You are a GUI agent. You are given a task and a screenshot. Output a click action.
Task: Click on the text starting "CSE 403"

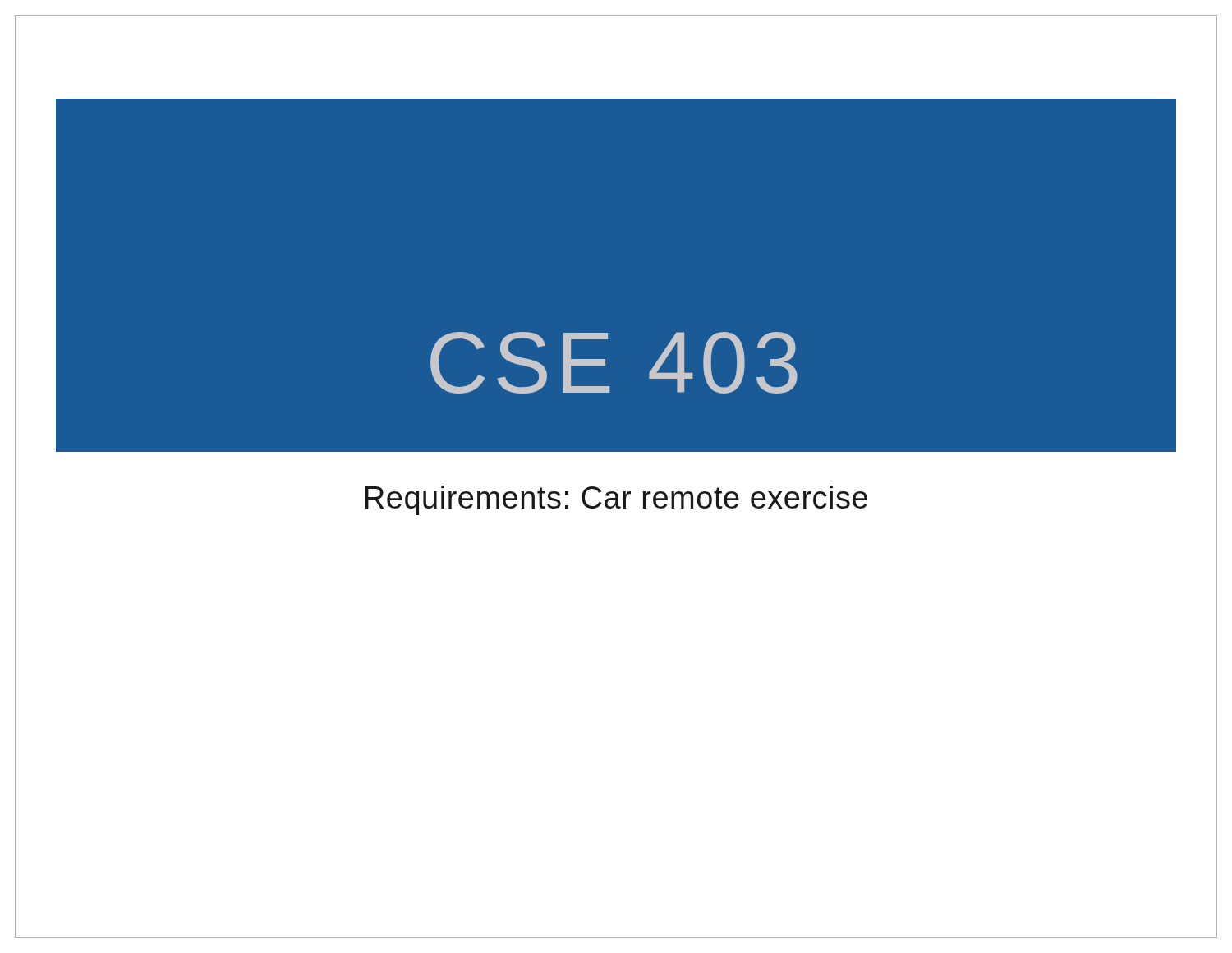point(616,363)
